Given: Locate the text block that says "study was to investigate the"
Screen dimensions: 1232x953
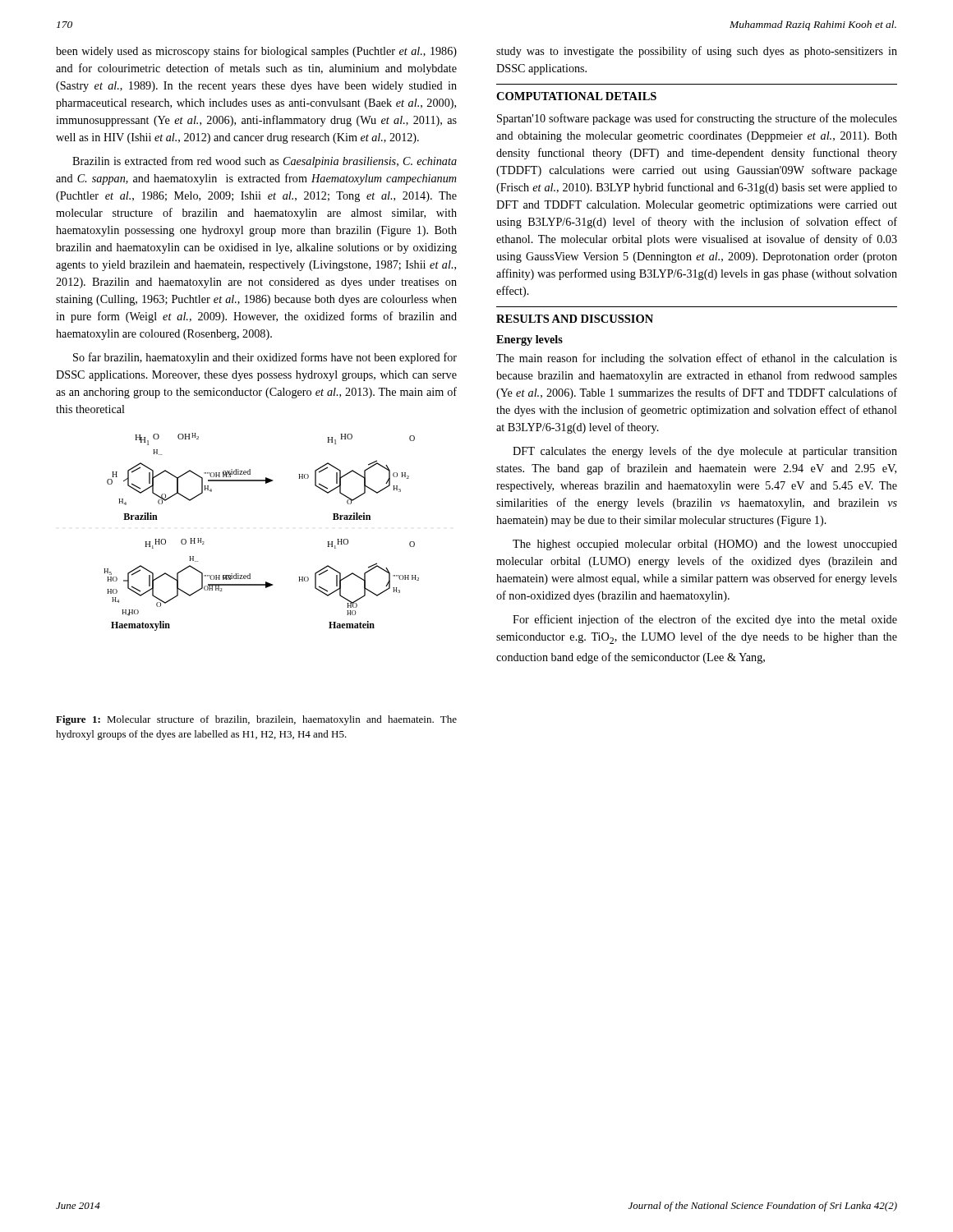Looking at the screenshot, I should coord(697,60).
